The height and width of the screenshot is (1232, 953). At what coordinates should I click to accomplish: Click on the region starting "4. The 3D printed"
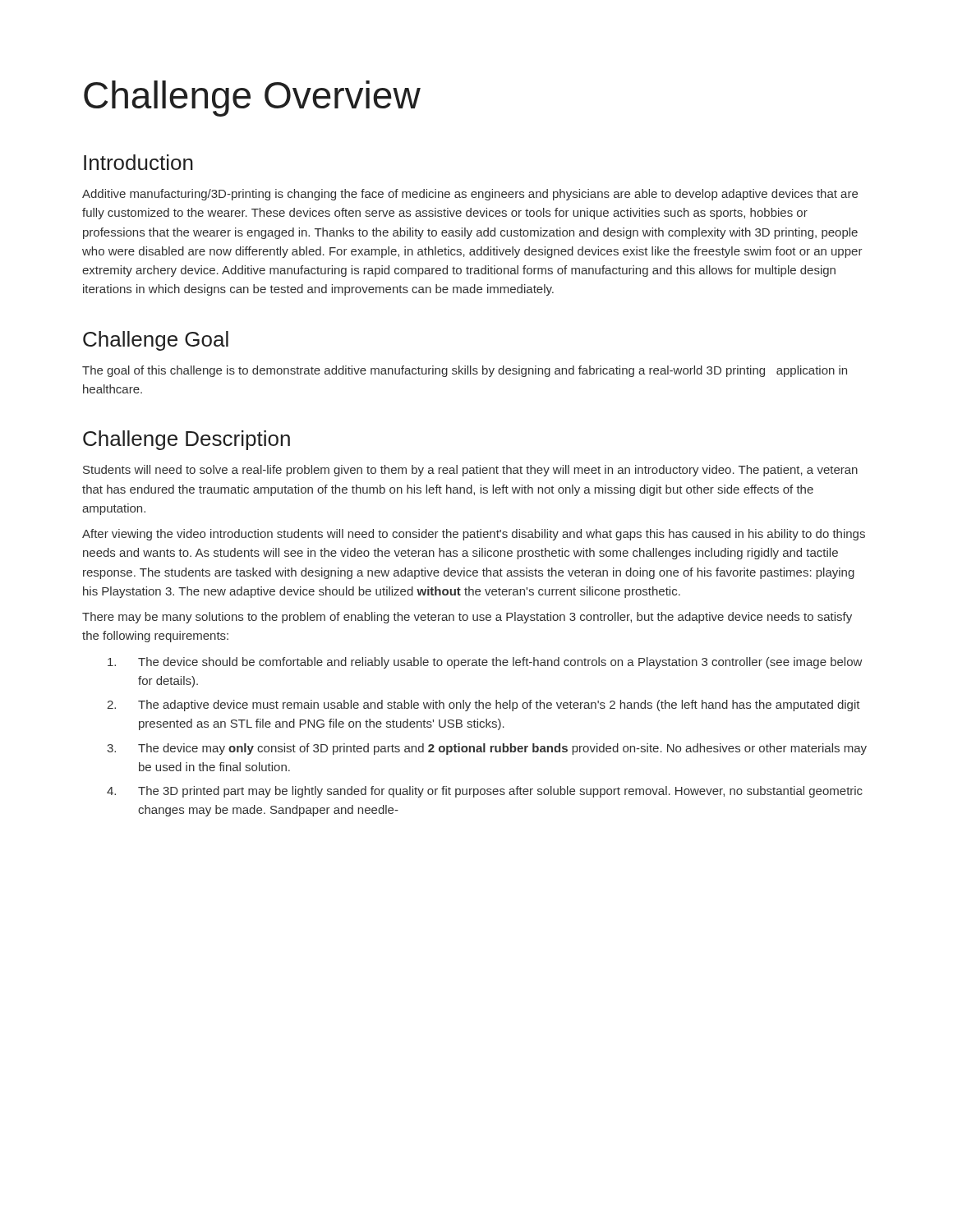pyautogui.click(x=476, y=800)
